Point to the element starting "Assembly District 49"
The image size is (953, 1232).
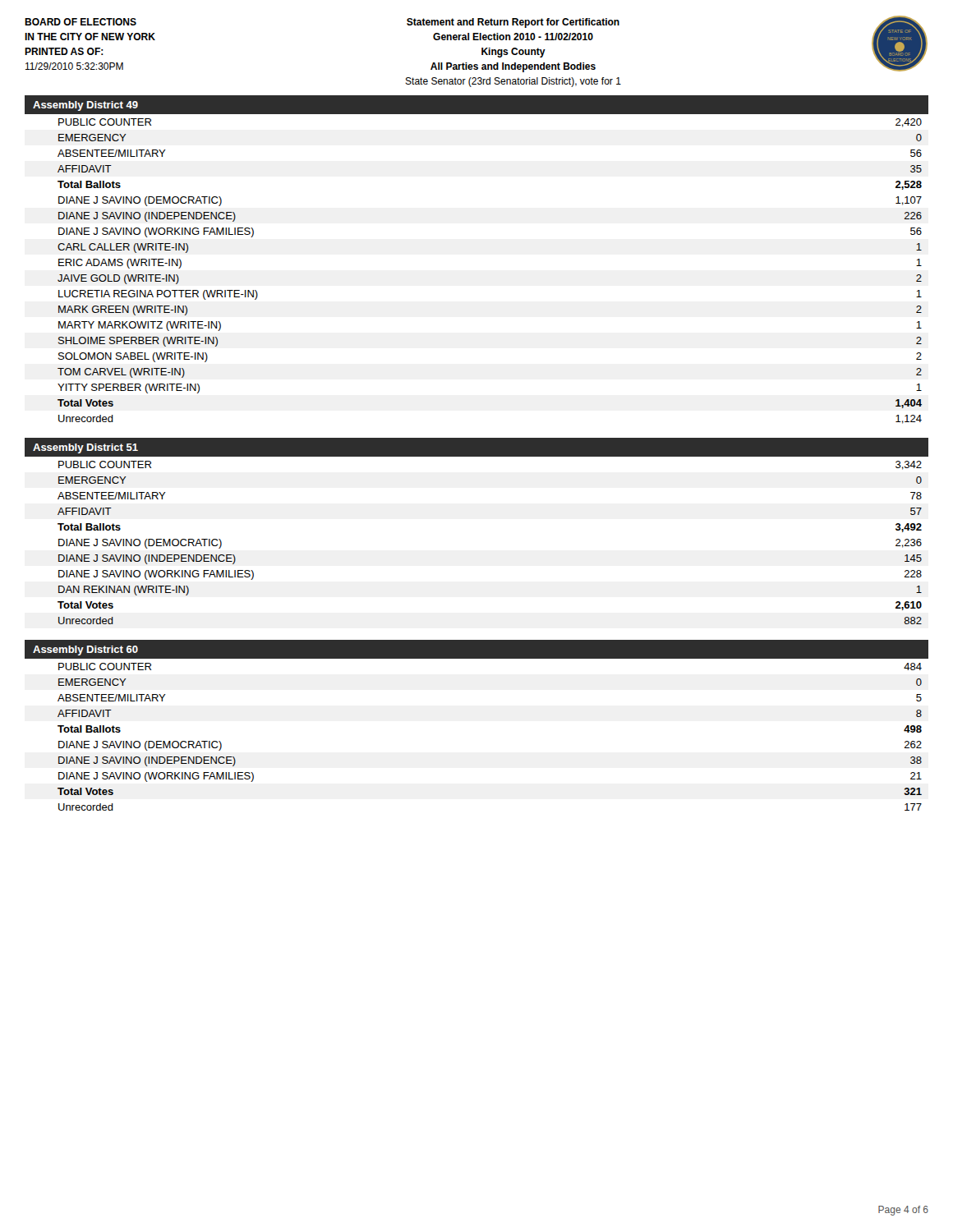pos(85,105)
